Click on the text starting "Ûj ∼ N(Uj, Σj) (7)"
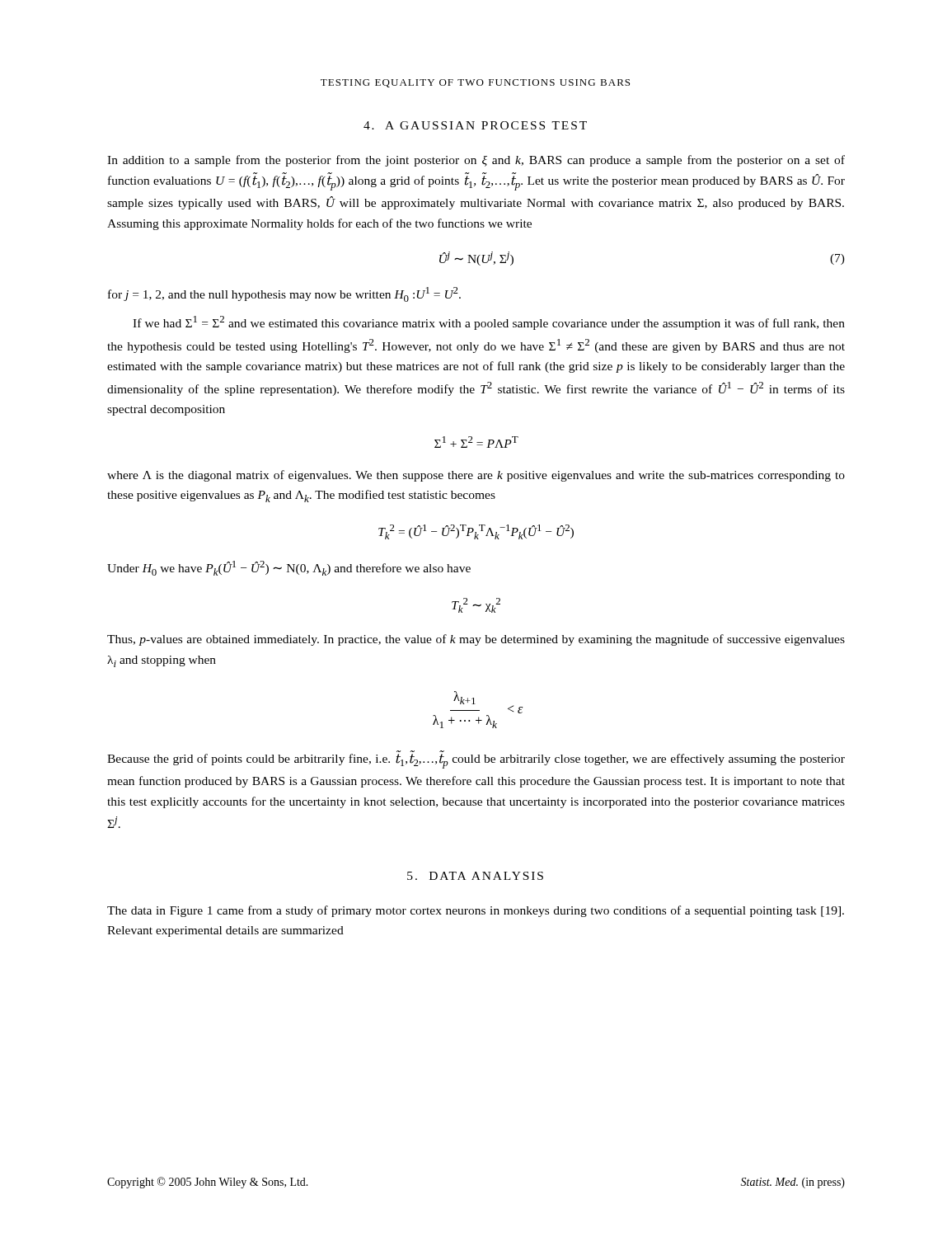This screenshot has width=952, height=1237. [474, 259]
